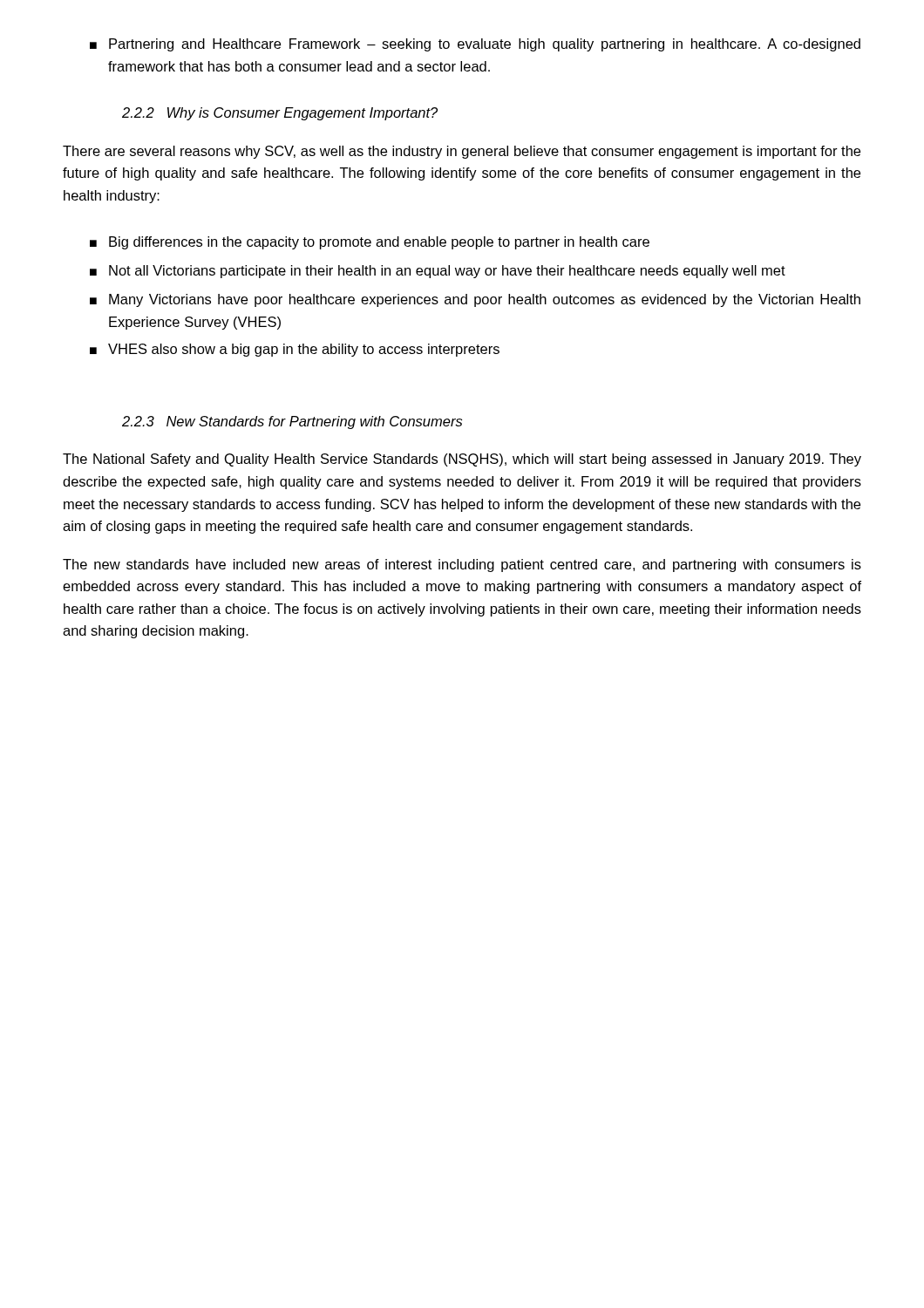Locate the list item that reads "■ Not all Victorians"
The height and width of the screenshot is (1308, 924).
tap(475, 272)
